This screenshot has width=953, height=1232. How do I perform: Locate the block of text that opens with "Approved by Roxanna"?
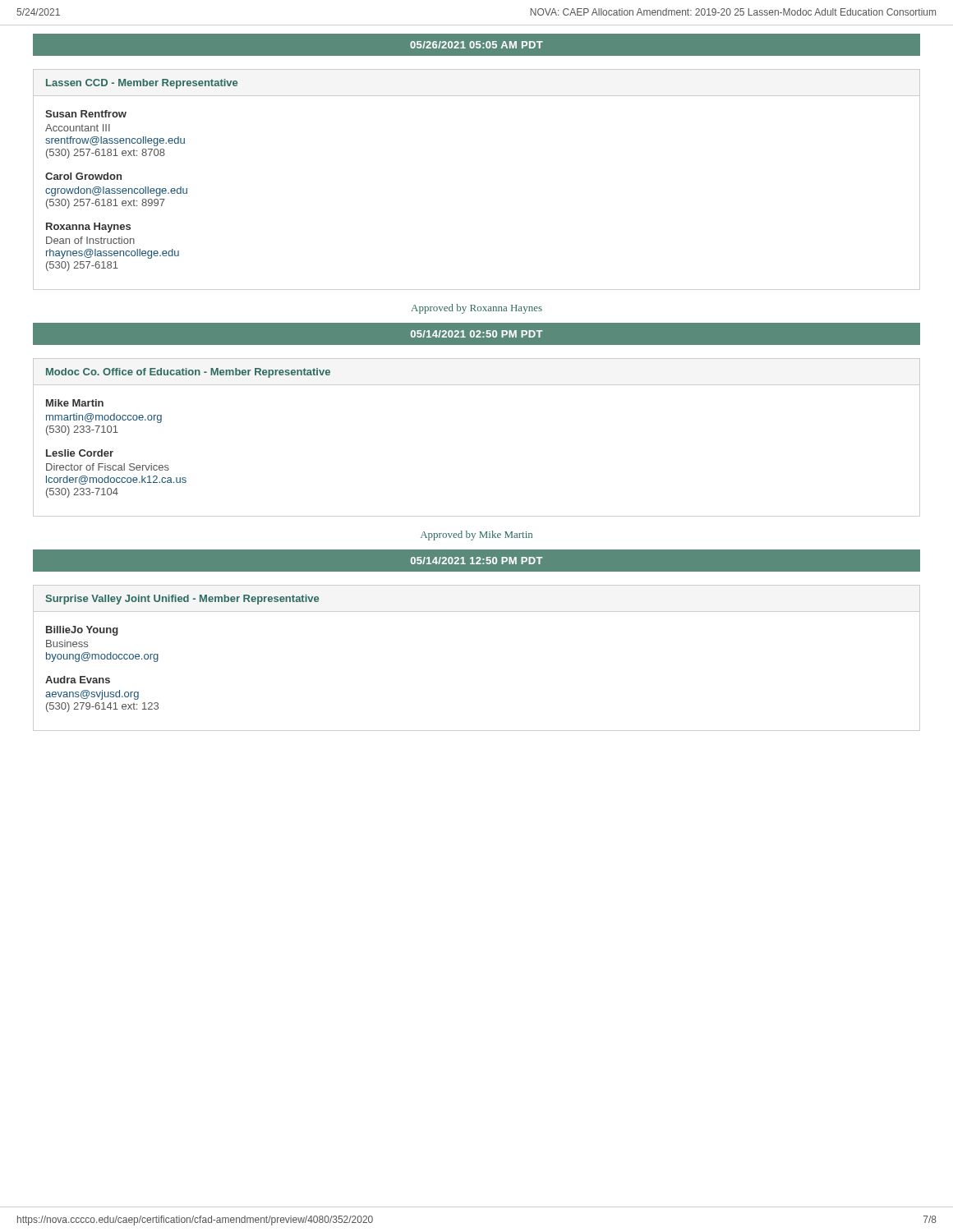click(x=476, y=308)
